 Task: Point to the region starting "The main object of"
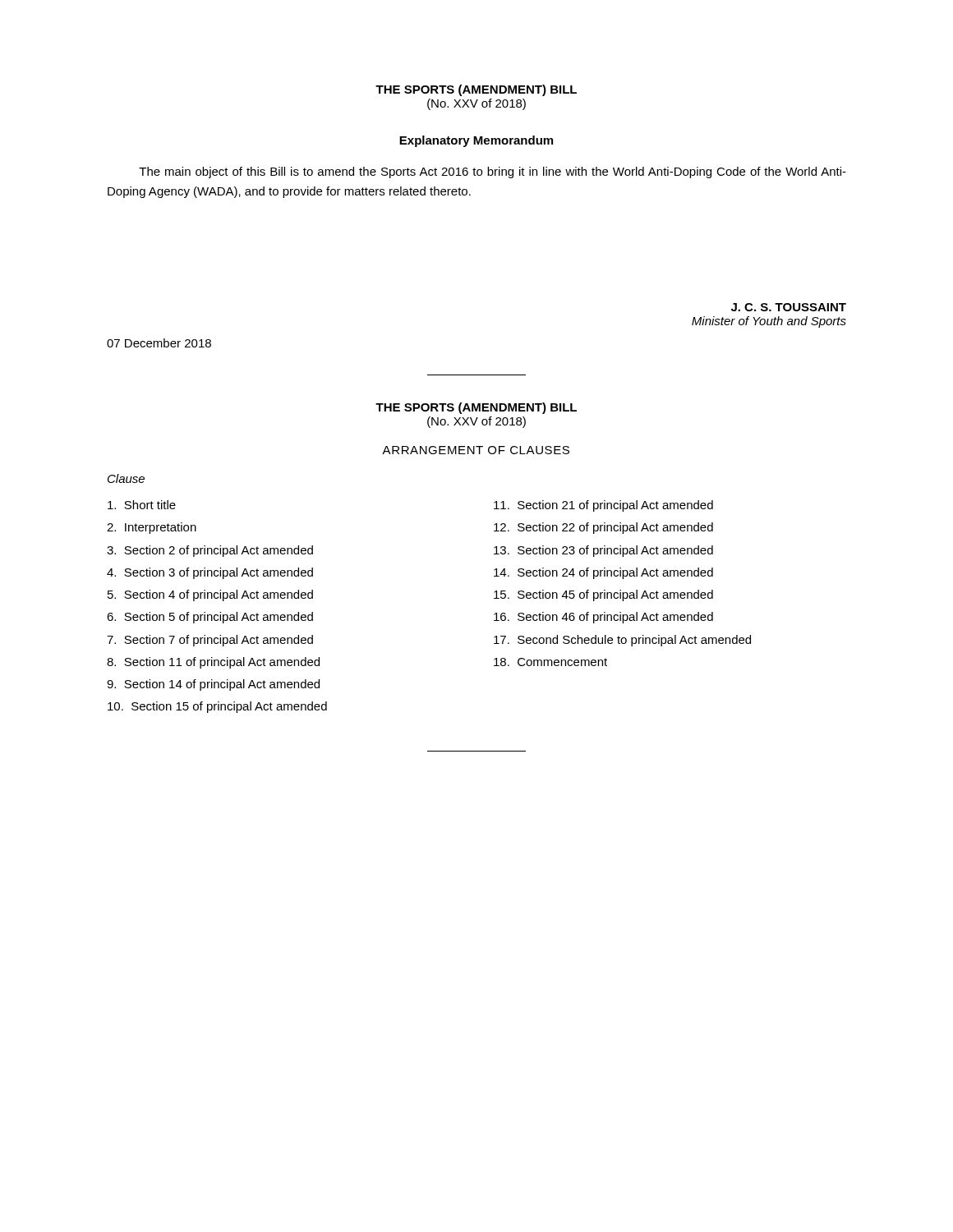pyautogui.click(x=476, y=181)
